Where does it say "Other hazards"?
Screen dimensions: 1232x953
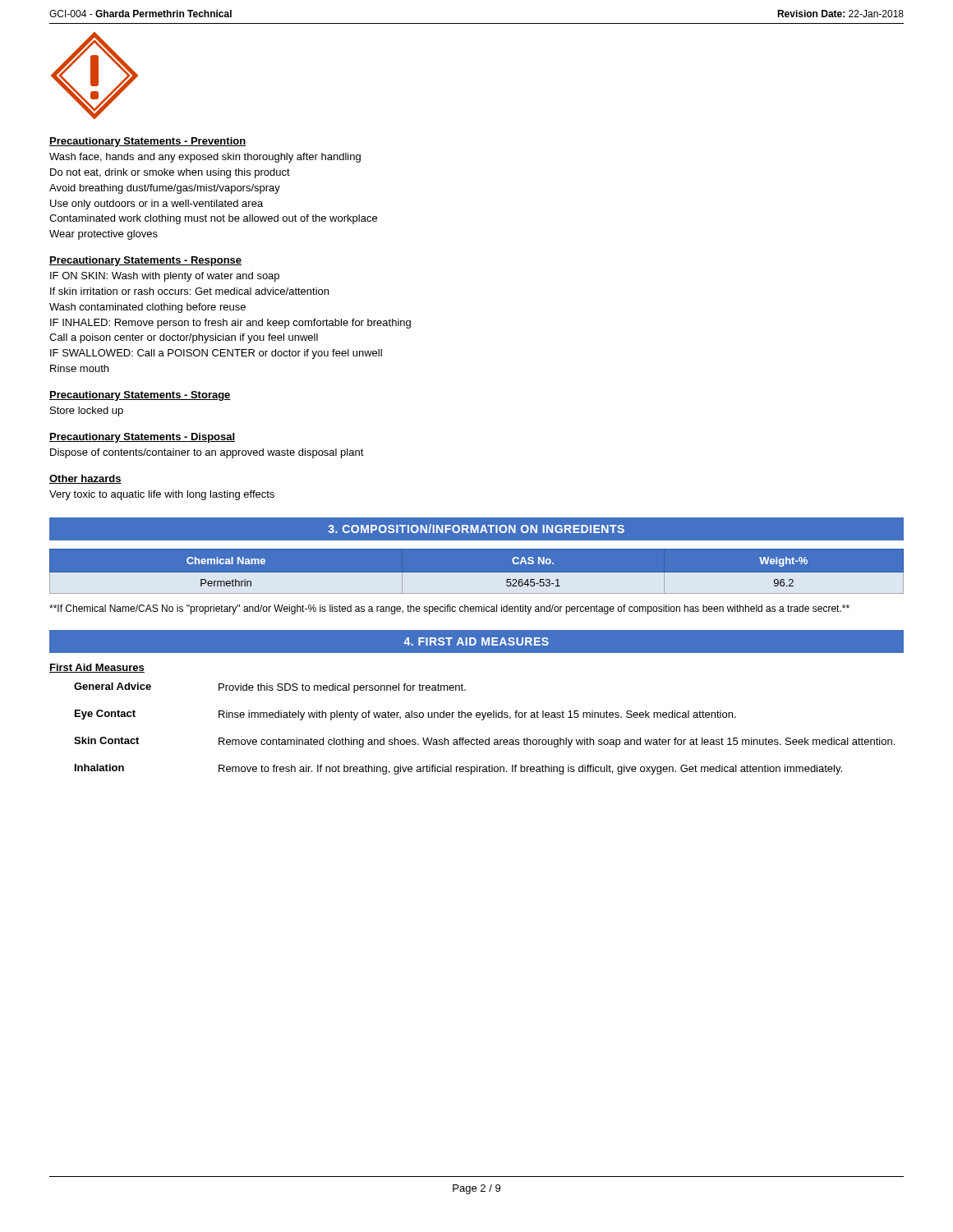85,478
